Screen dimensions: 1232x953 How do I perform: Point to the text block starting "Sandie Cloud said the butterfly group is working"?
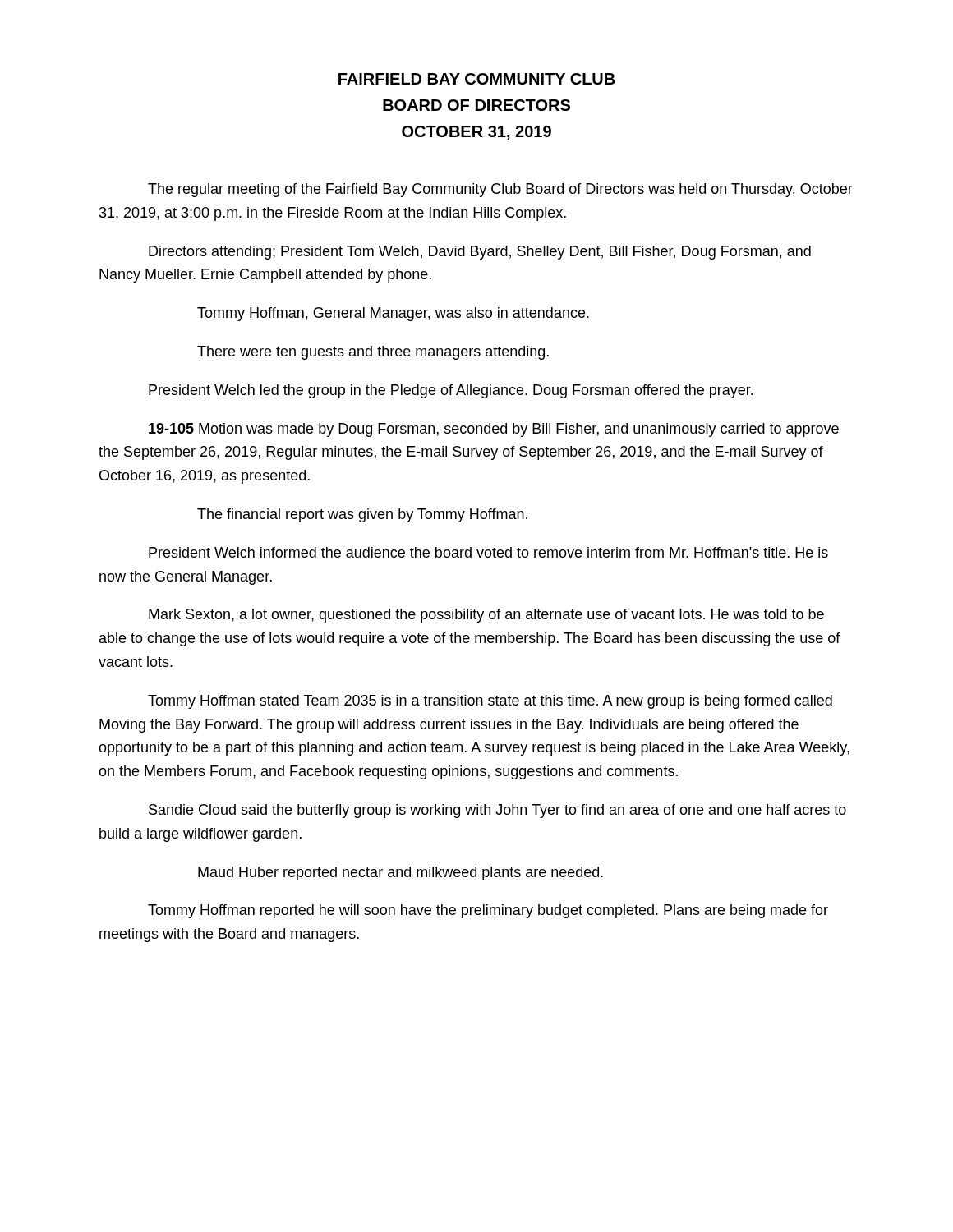click(472, 822)
